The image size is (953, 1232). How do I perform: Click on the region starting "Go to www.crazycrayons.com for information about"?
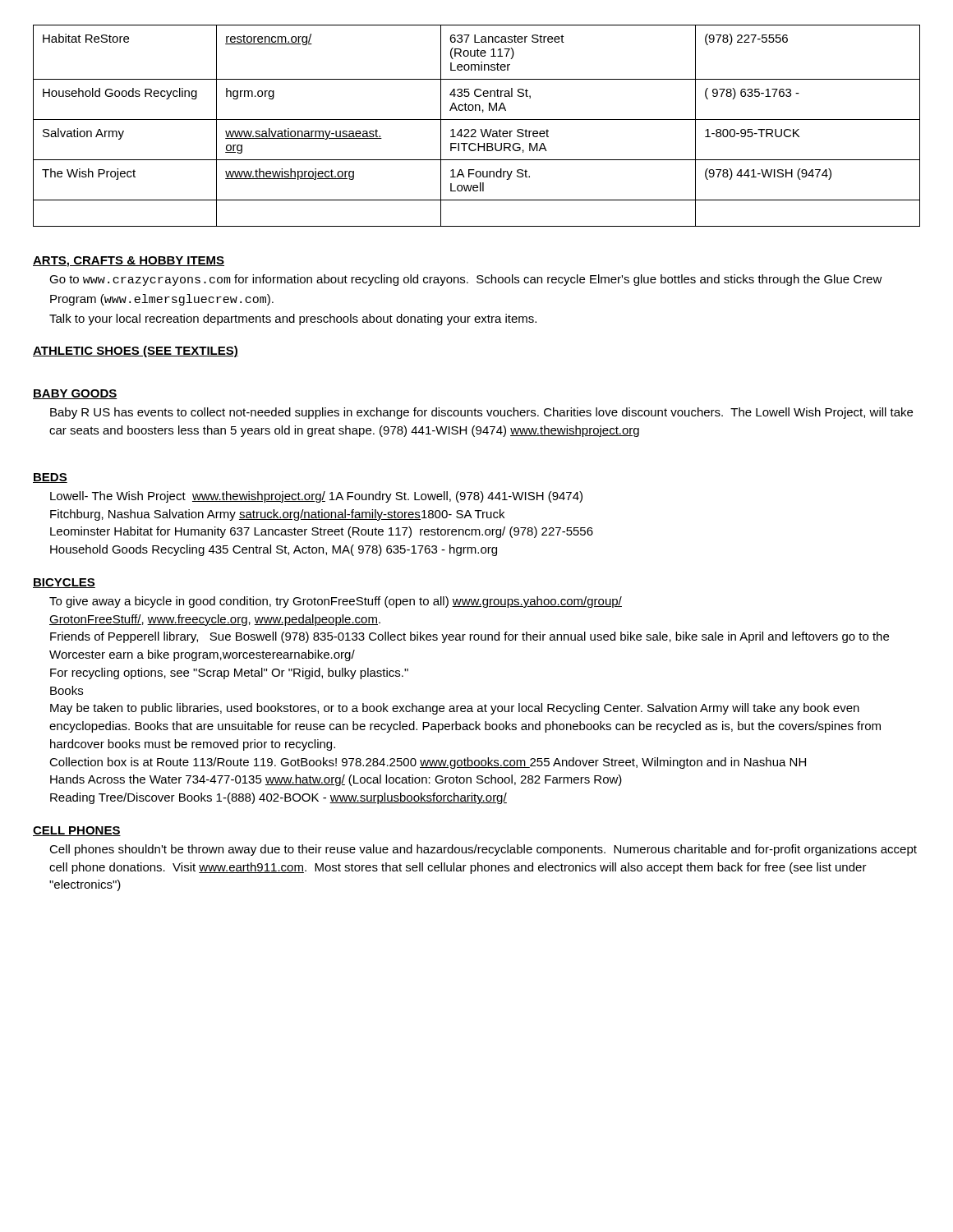coord(466,280)
